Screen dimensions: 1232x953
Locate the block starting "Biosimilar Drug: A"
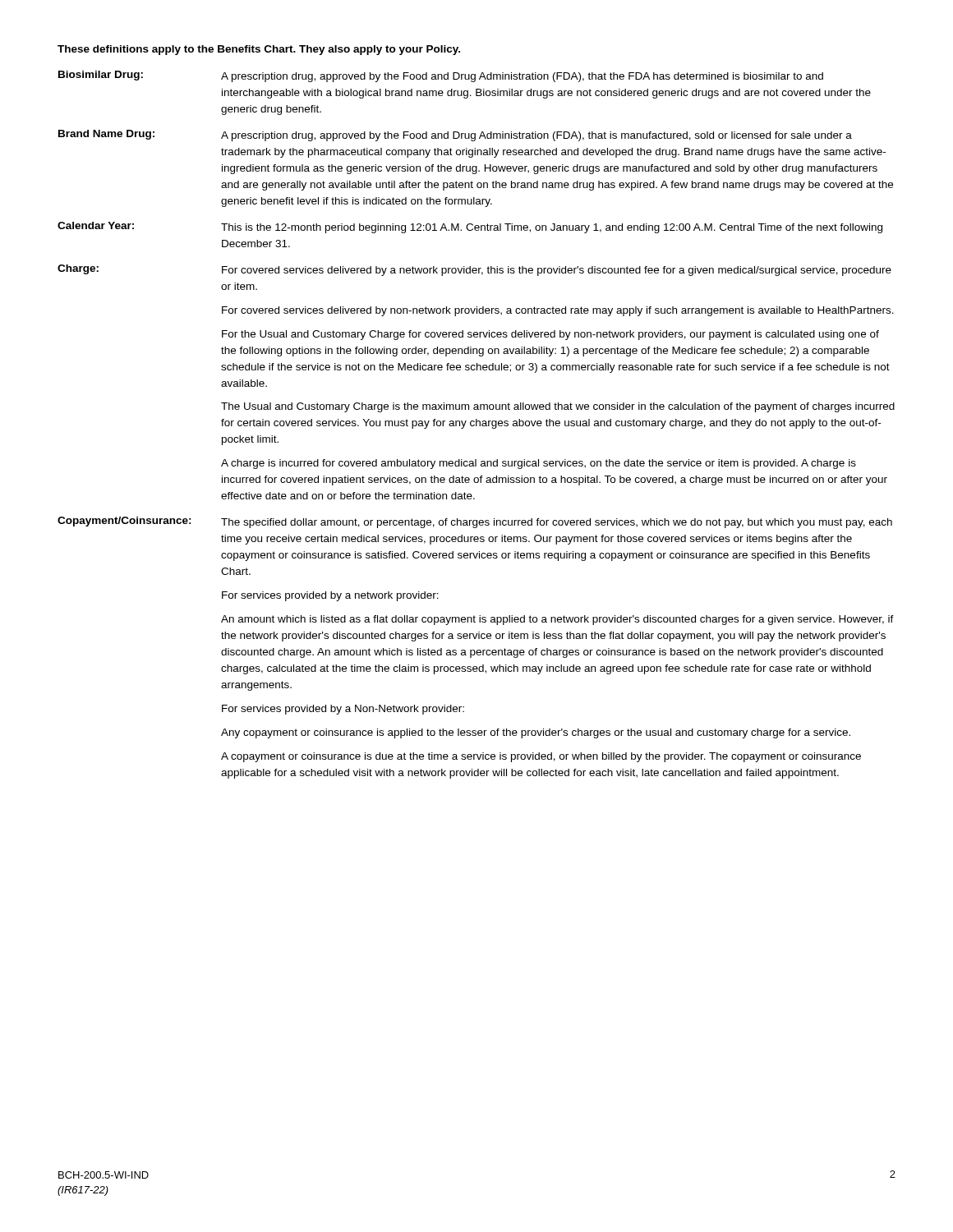[x=476, y=93]
